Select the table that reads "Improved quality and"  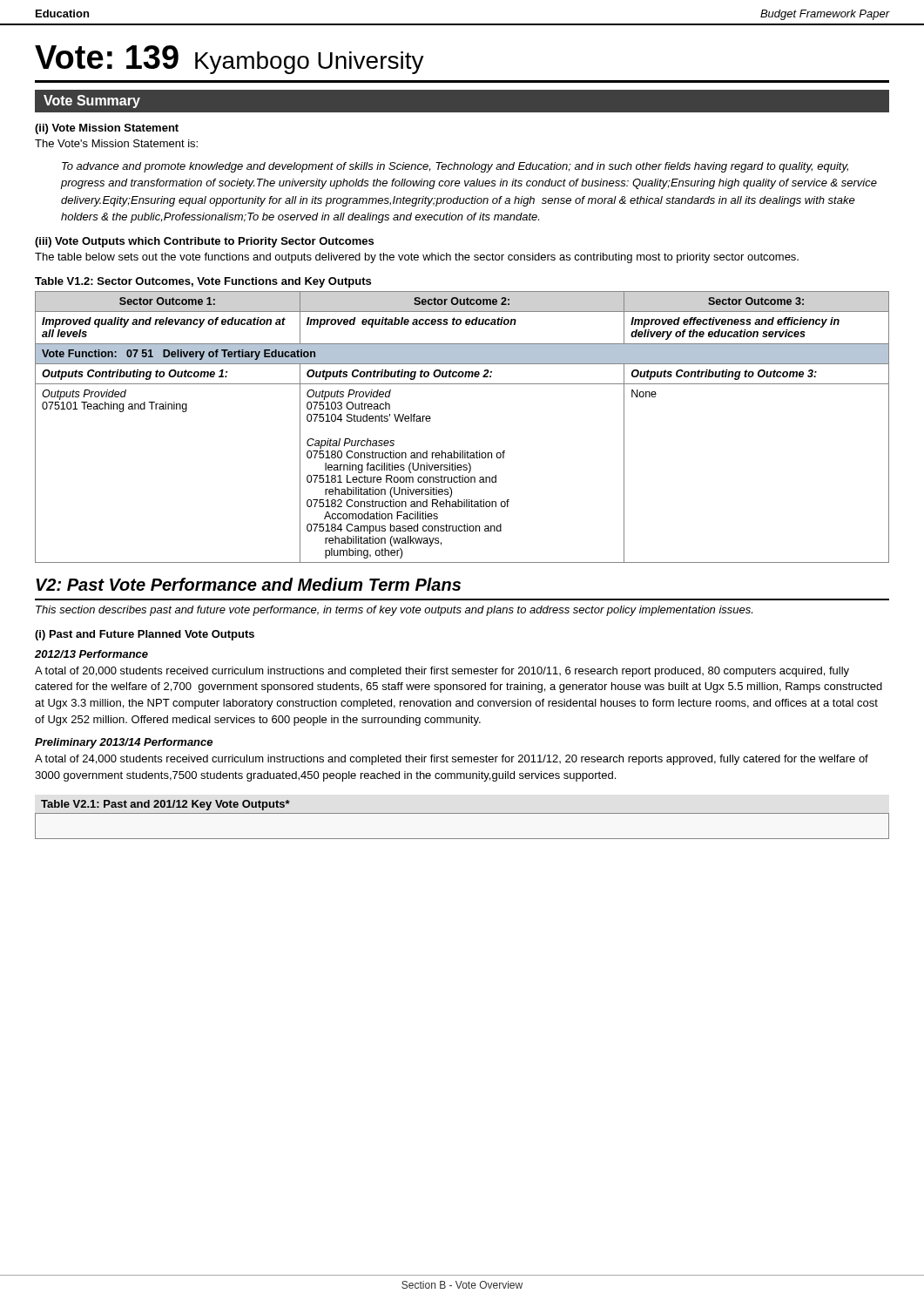pyautogui.click(x=462, y=427)
